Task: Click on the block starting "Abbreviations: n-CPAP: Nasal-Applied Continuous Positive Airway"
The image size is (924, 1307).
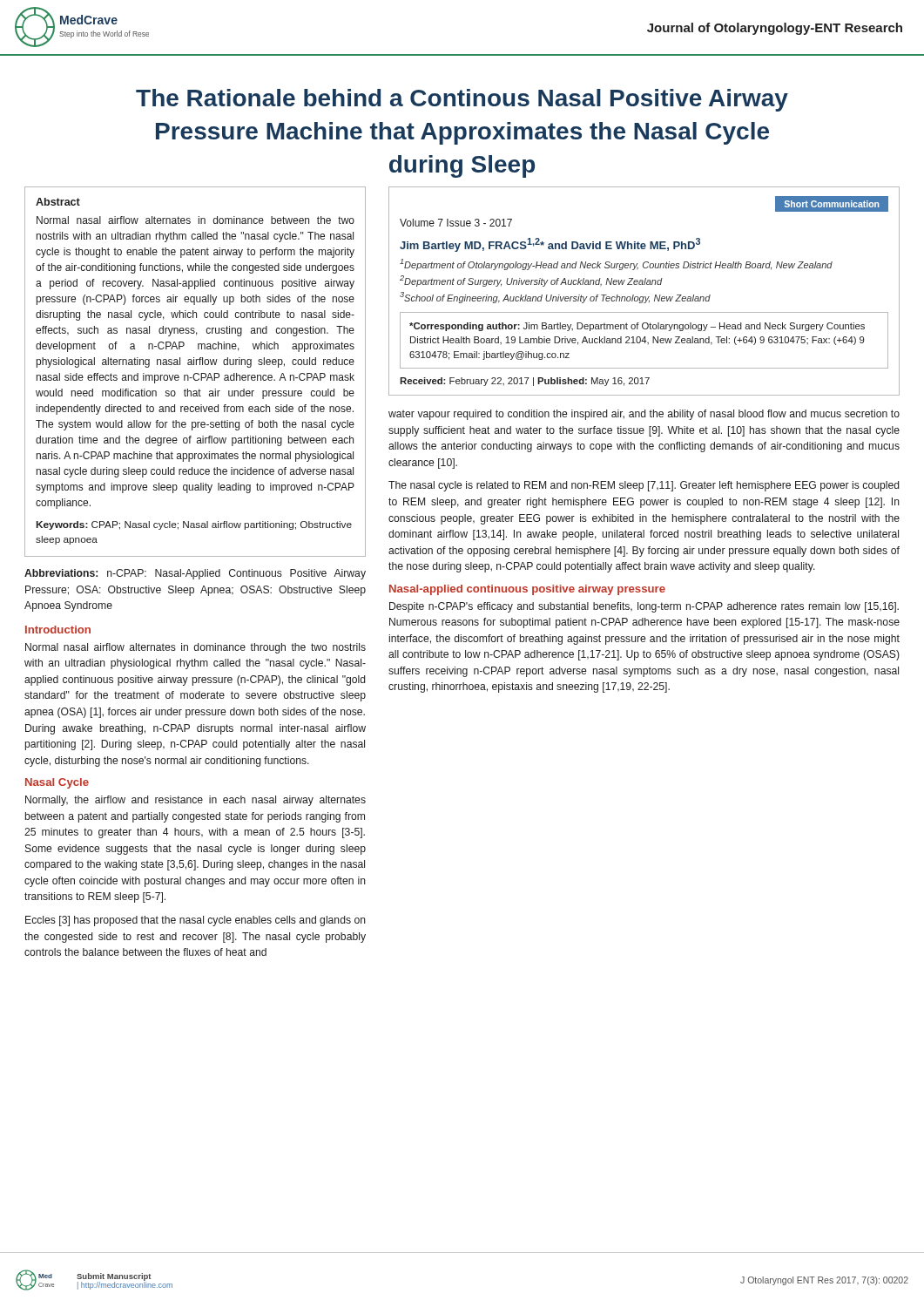Action: coord(195,590)
